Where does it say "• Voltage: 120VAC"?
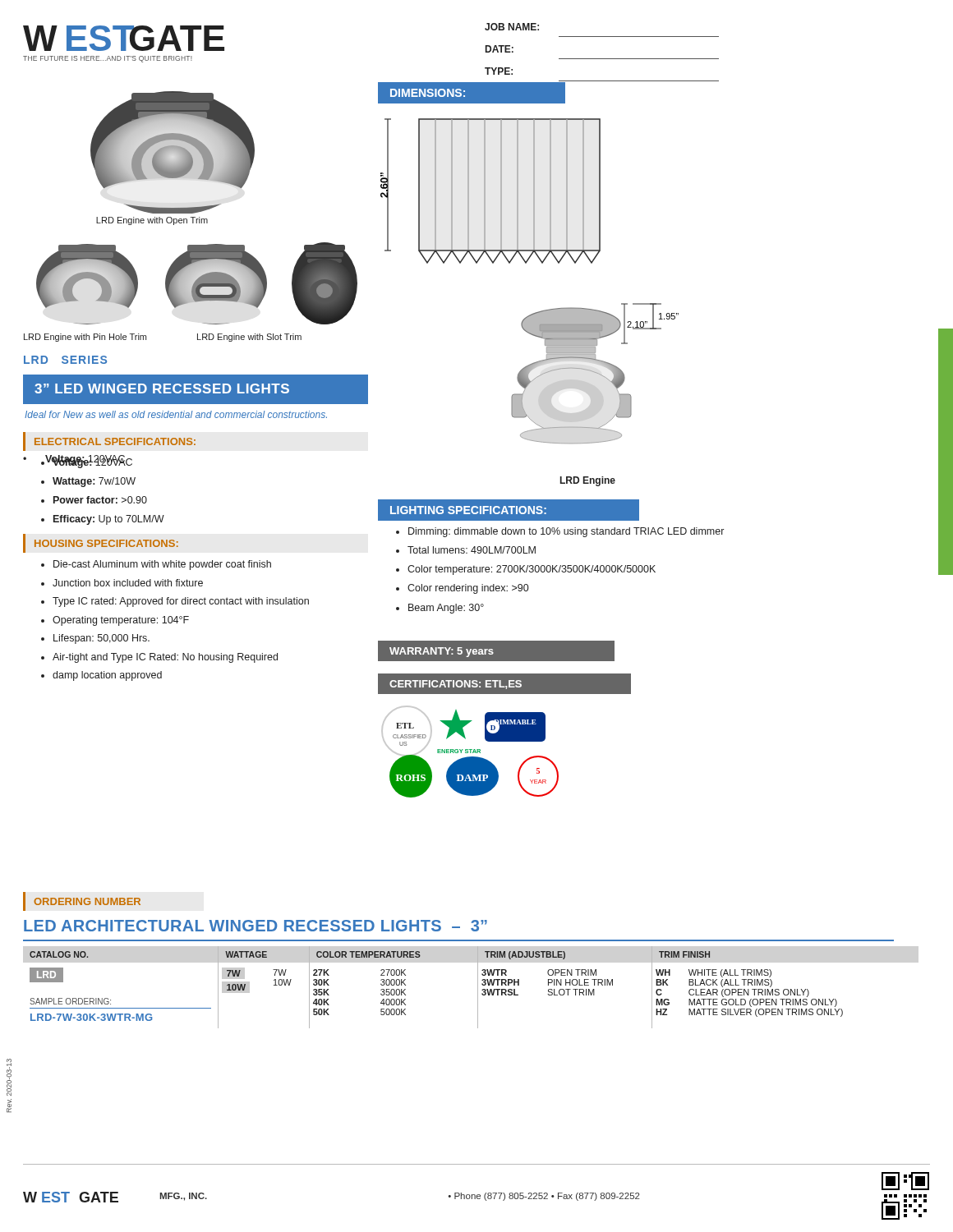The width and height of the screenshot is (953, 1232). click(74, 459)
